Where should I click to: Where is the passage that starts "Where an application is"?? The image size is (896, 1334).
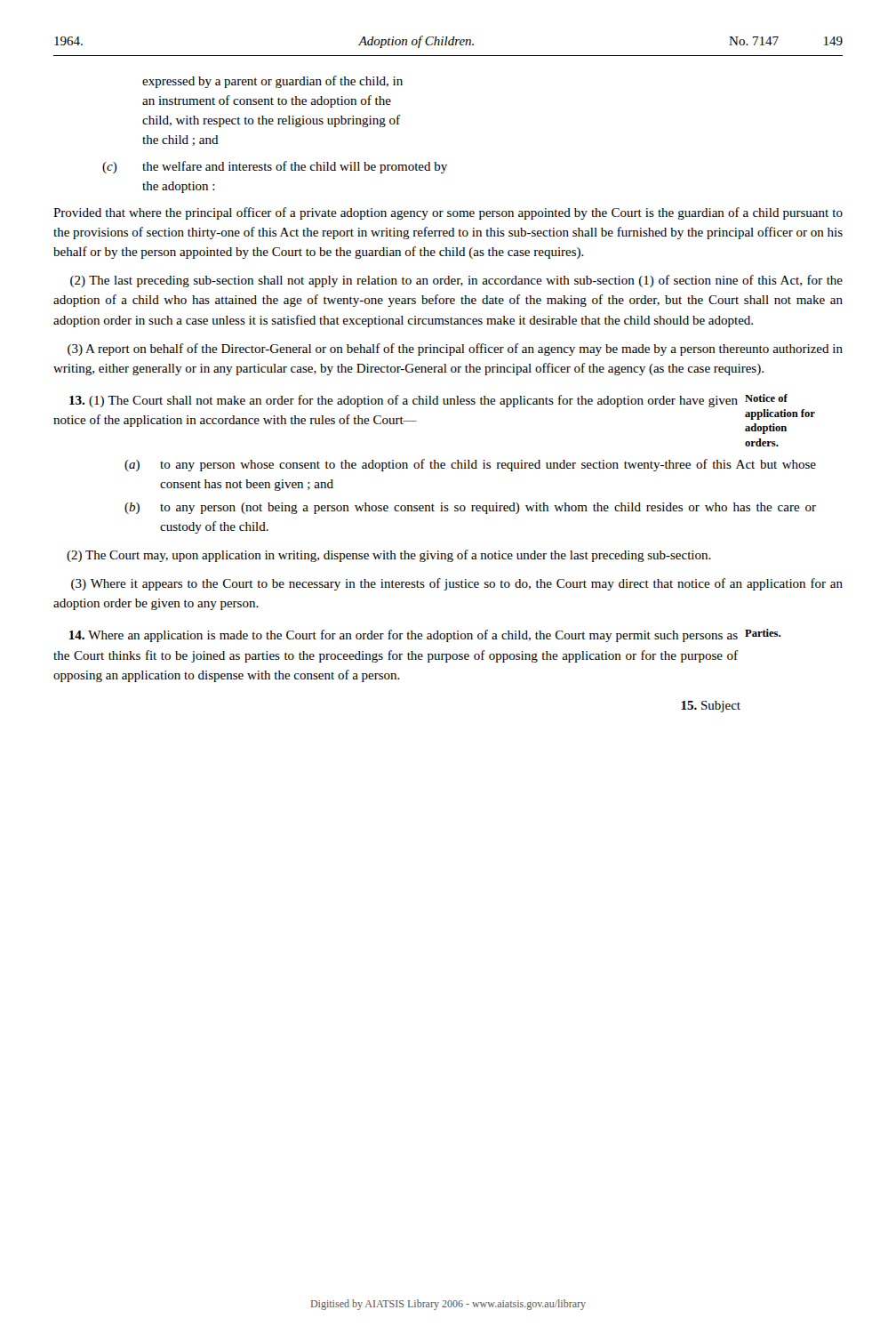396,655
